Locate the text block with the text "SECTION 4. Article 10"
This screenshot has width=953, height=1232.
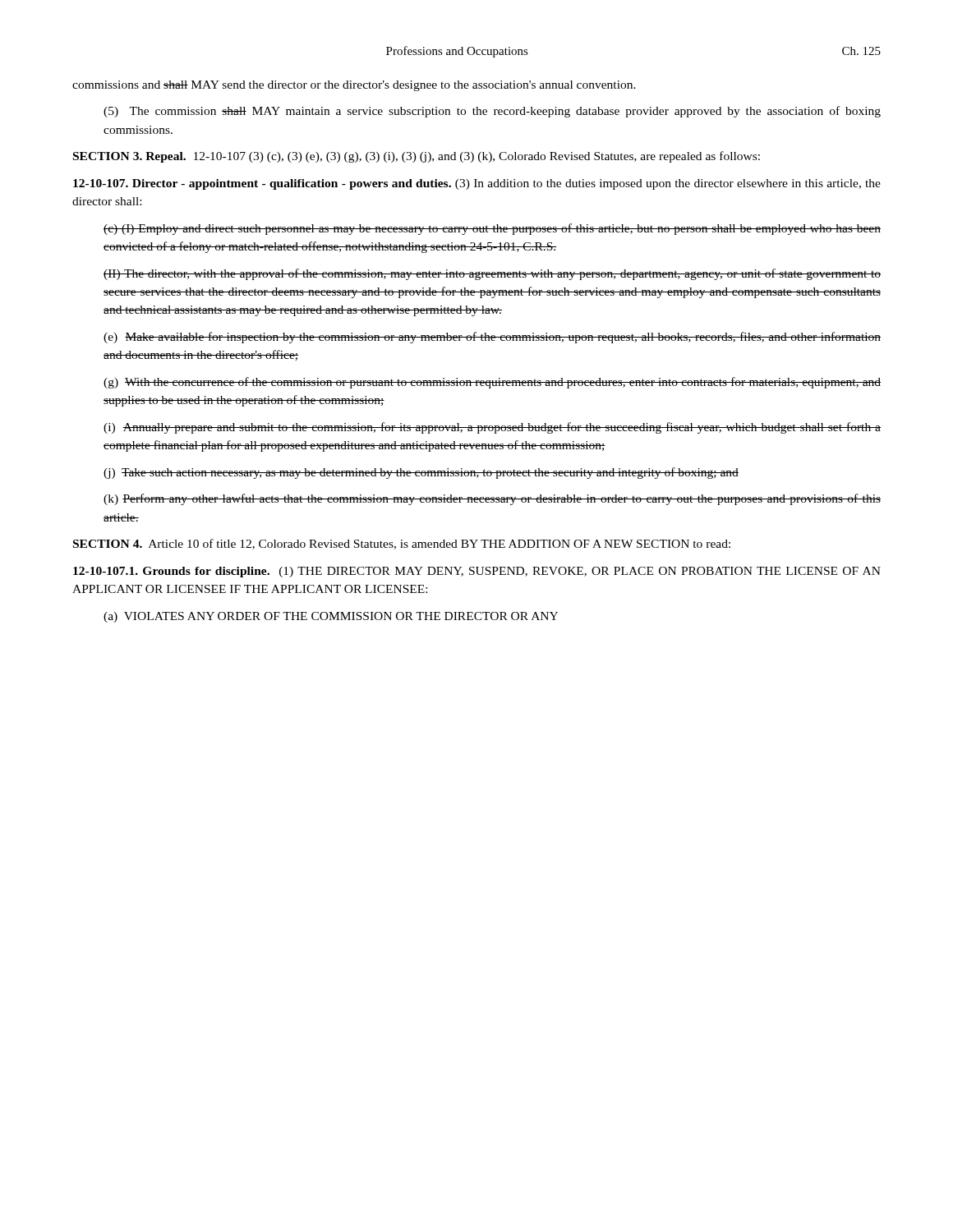[x=402, y=543]
